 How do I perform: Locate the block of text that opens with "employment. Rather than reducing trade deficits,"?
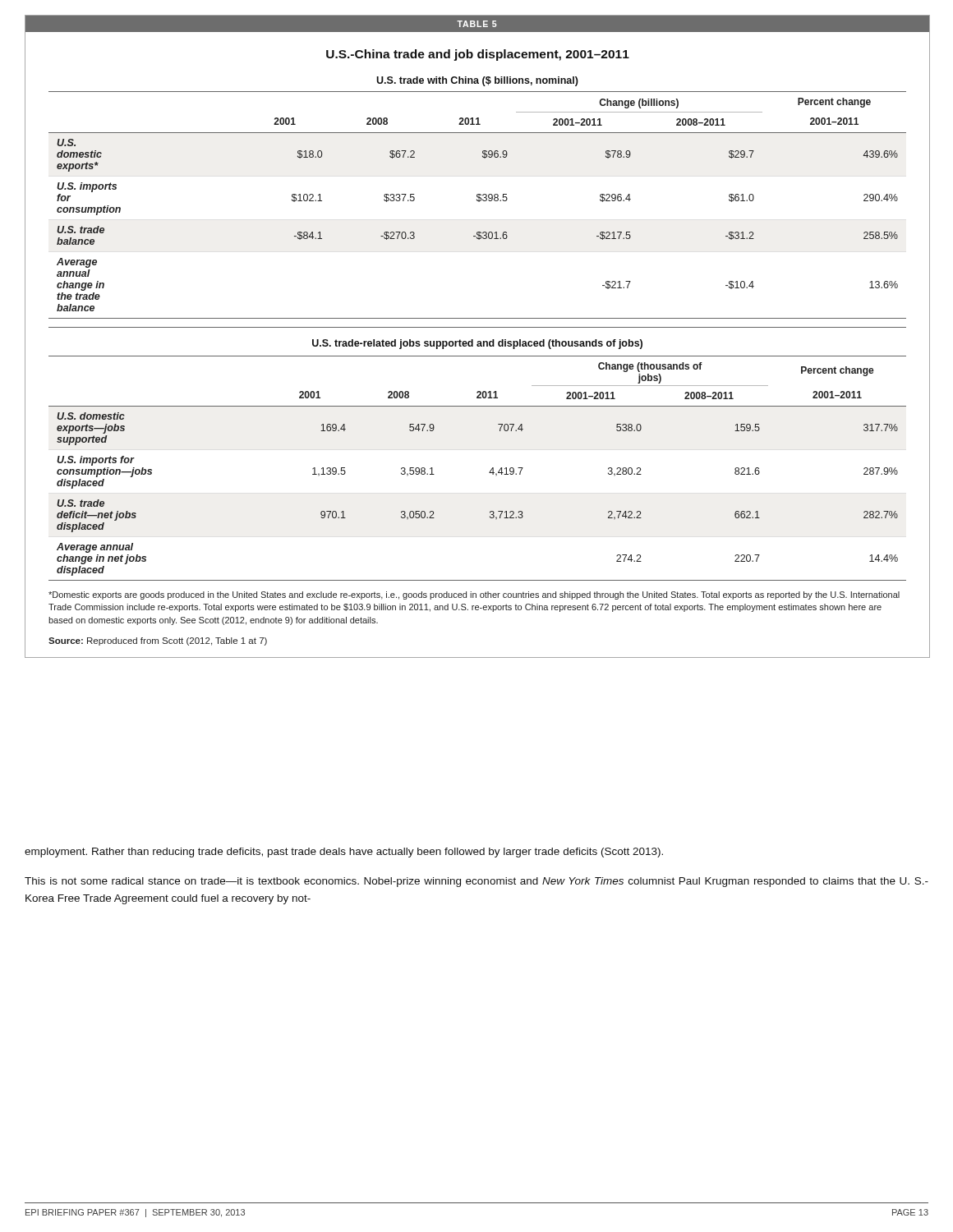click(x=344, y=851)
